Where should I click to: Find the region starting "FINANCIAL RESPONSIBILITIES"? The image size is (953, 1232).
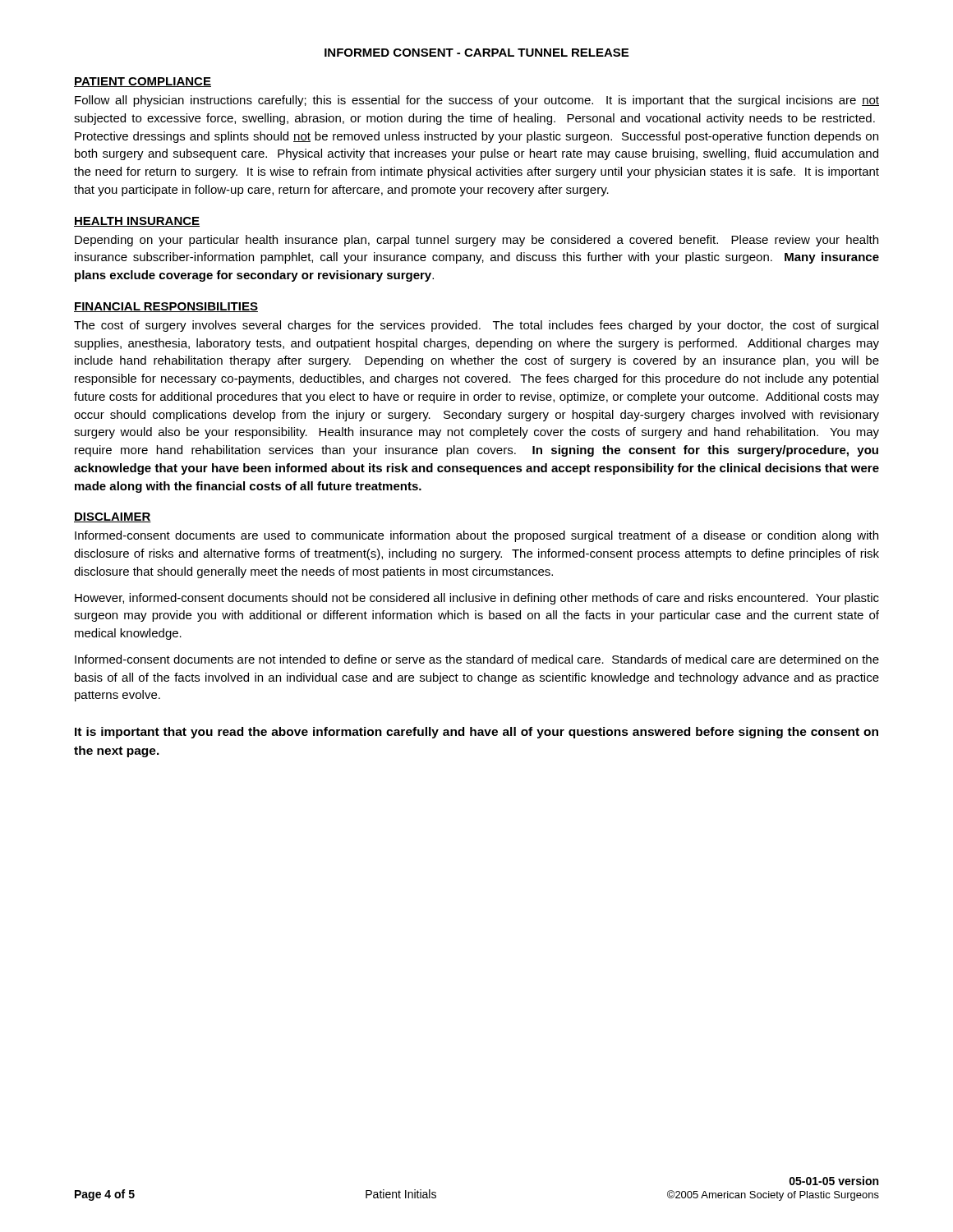[166, 306]
